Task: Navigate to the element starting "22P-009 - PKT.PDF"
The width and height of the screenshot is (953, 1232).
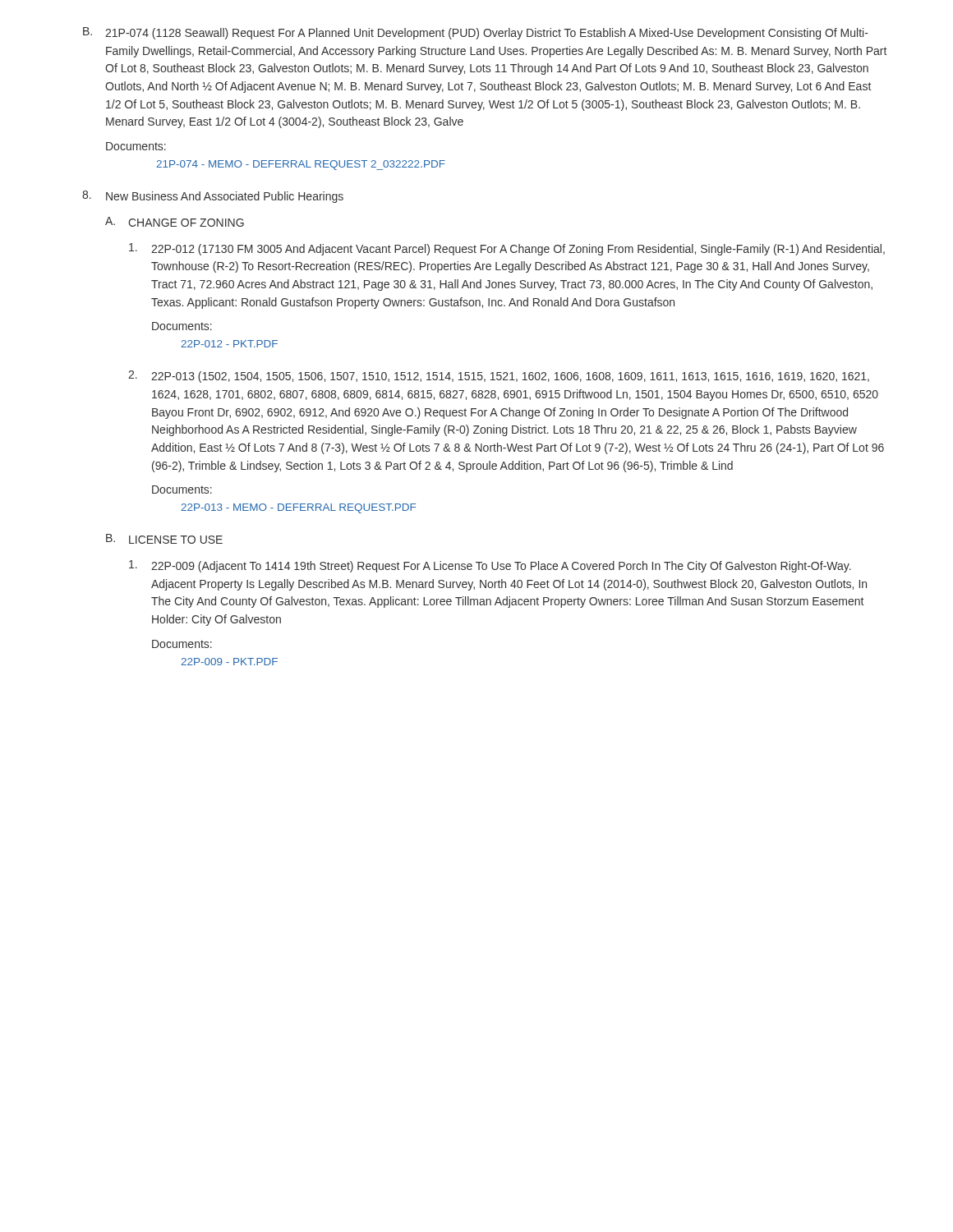Action: pos(229,661)
